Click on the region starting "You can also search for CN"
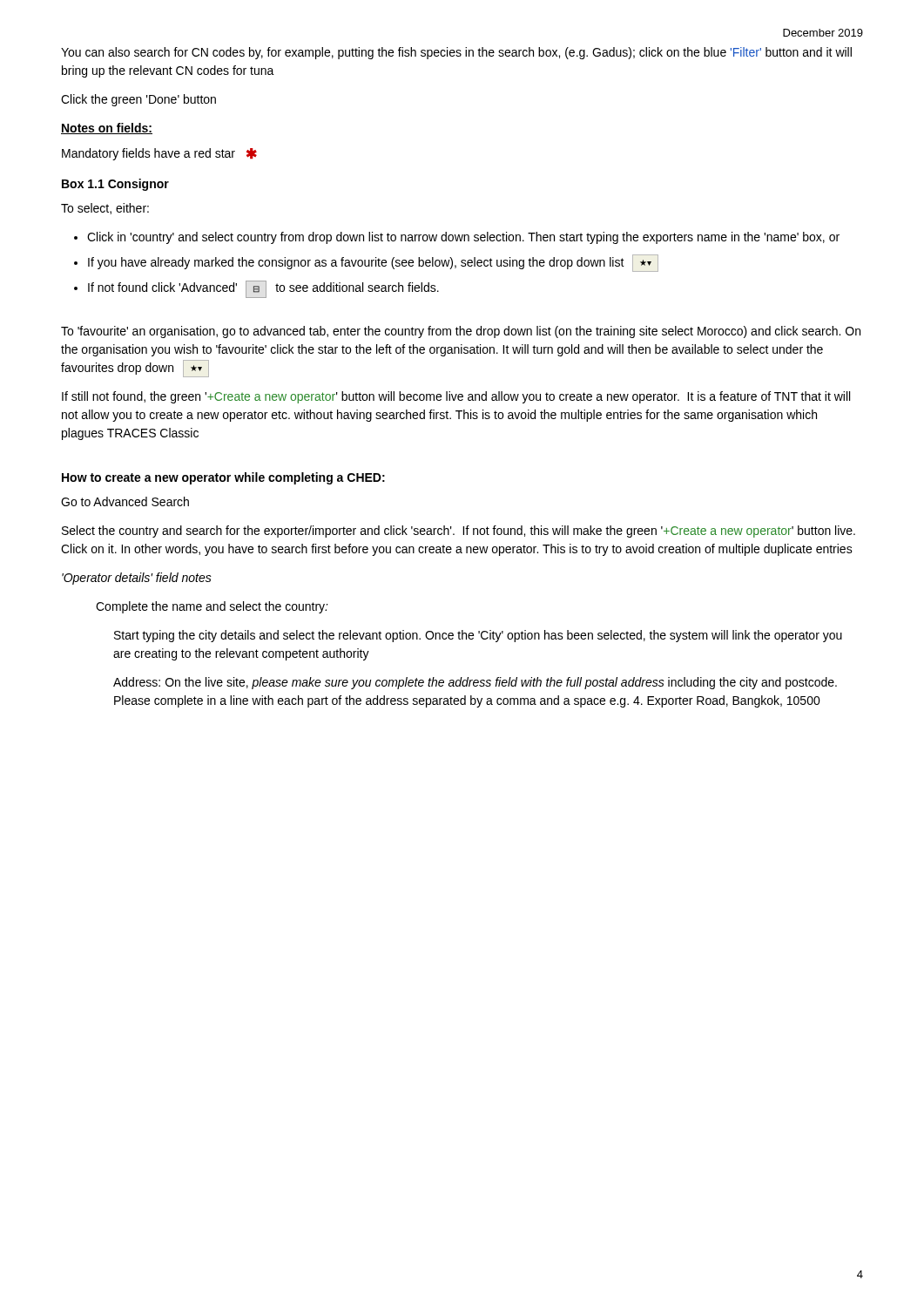The height and width of the screenshot is (1307, 924). (457, 61)
